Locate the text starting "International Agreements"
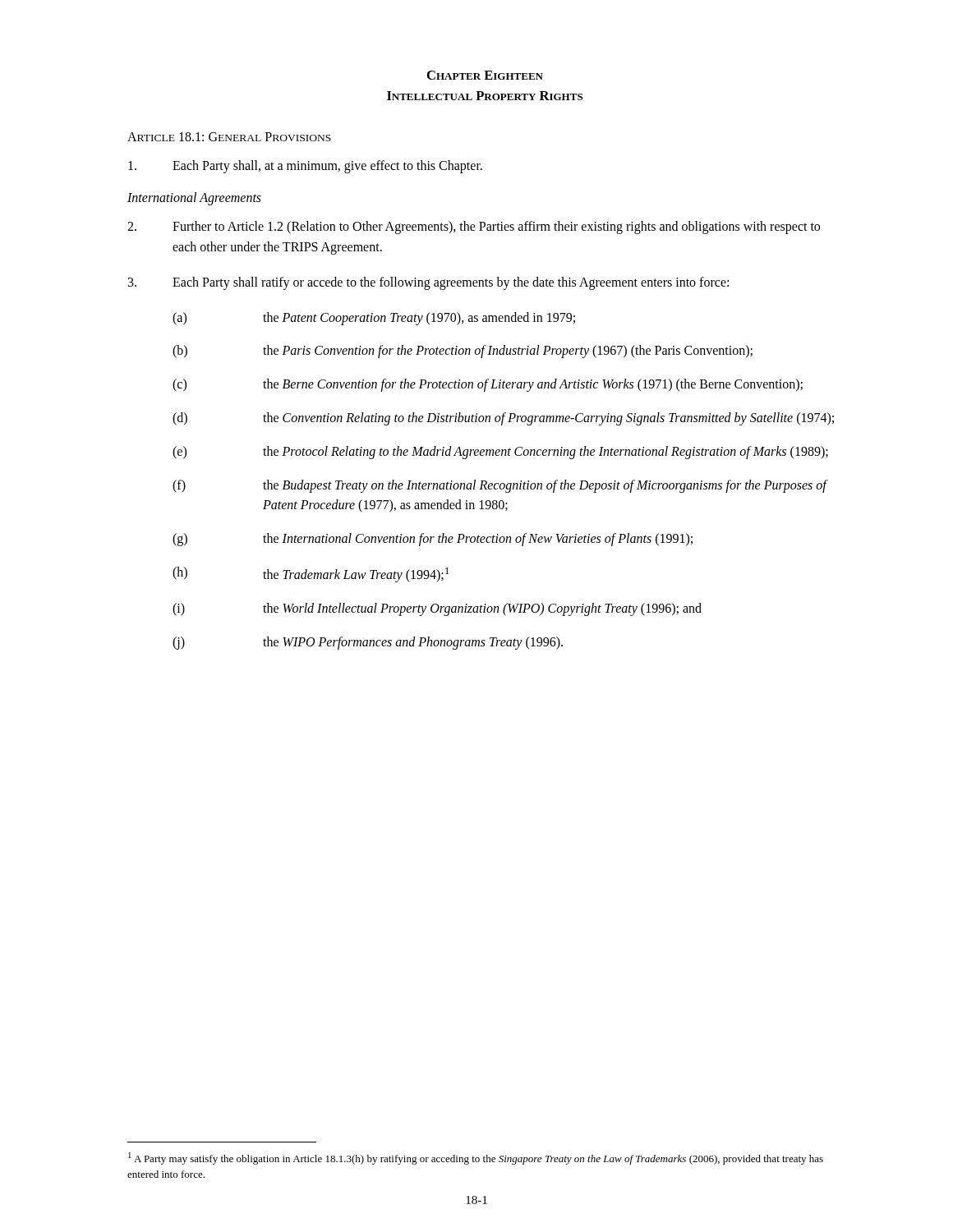This screenshot has height=1232, width=953. point(194,198)
